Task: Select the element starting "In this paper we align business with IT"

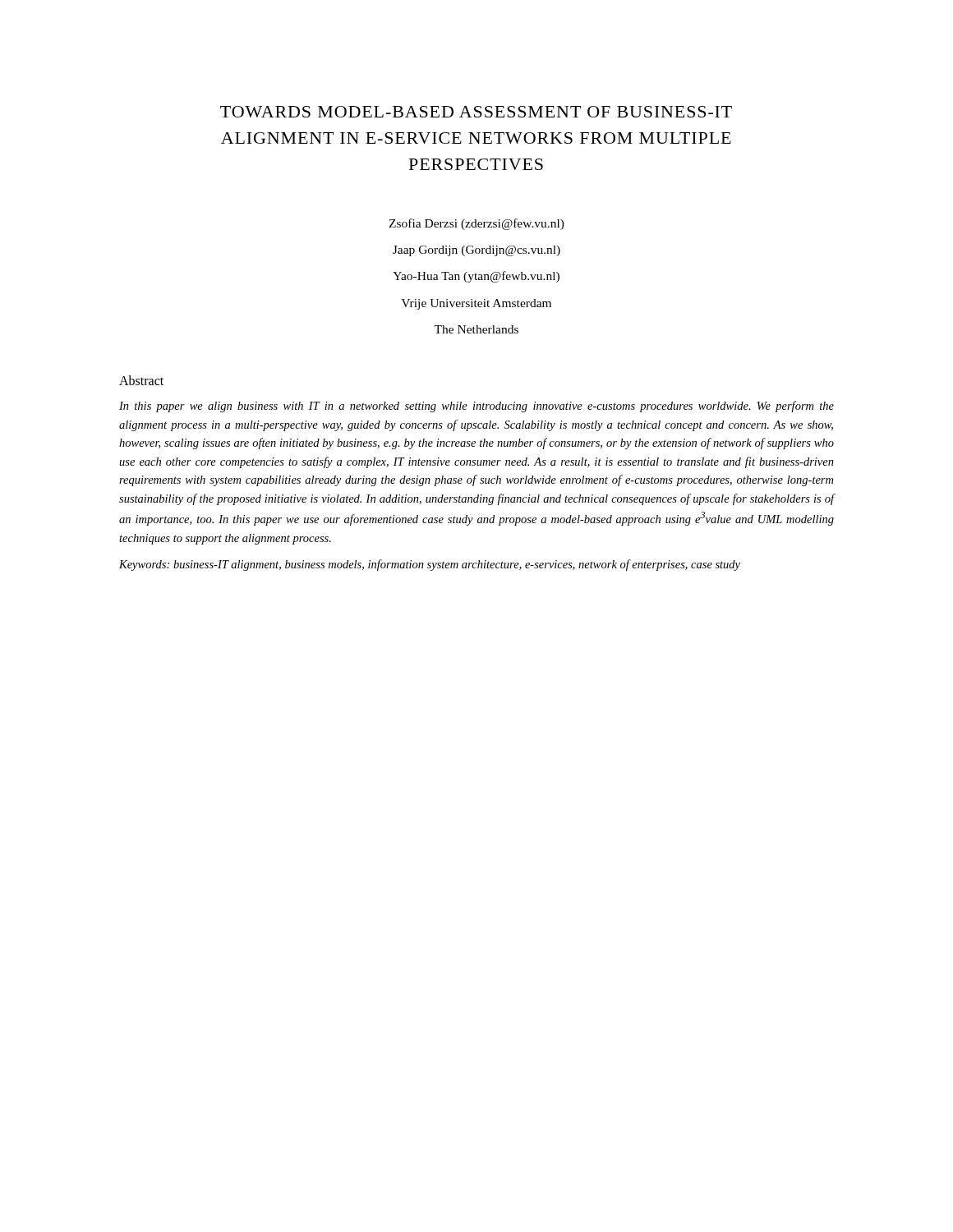Action: [476, 485]
